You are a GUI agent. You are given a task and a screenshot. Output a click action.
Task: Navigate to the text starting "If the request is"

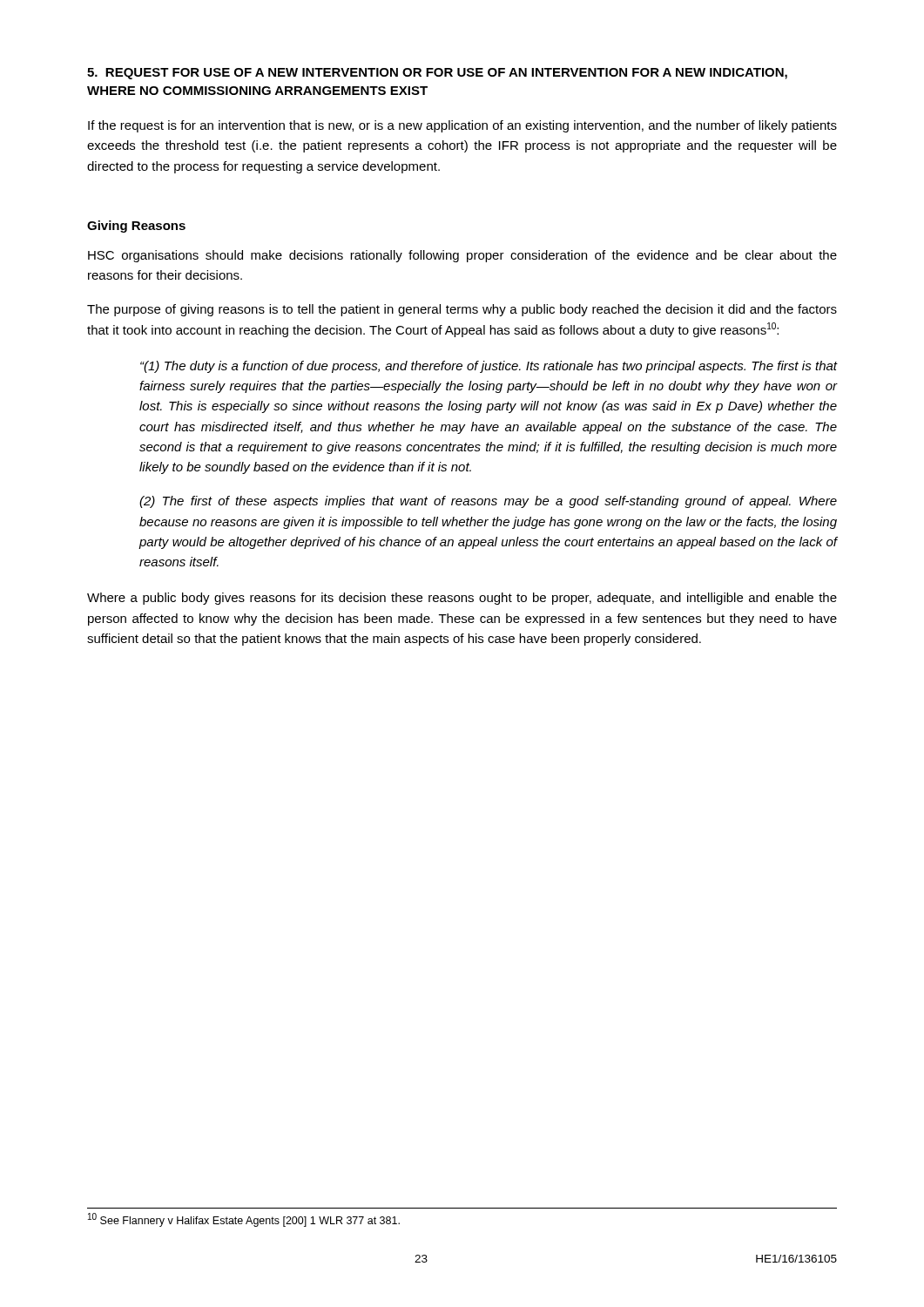point(462,145)
